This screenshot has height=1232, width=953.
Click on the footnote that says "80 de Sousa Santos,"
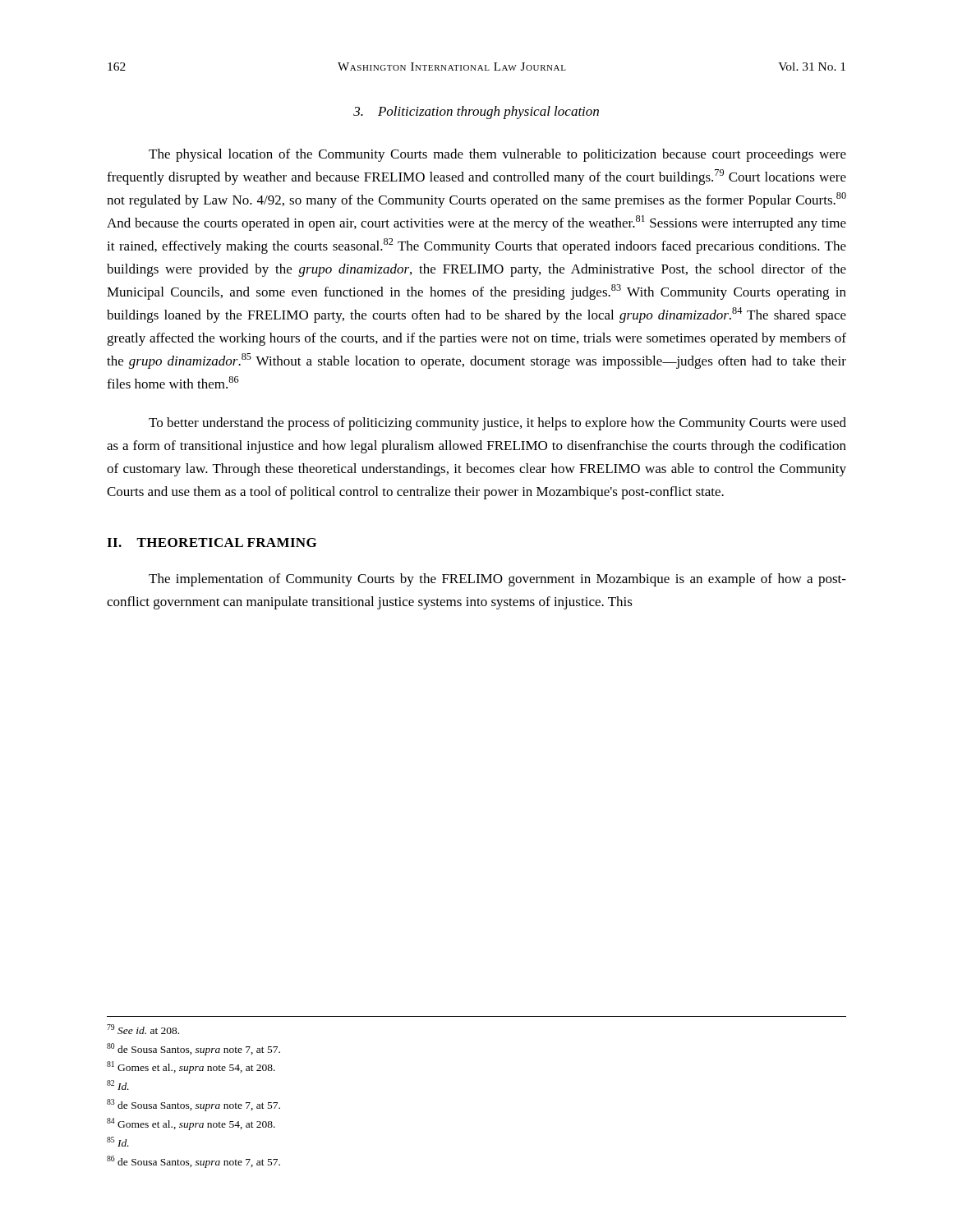tap(193, 1049)
